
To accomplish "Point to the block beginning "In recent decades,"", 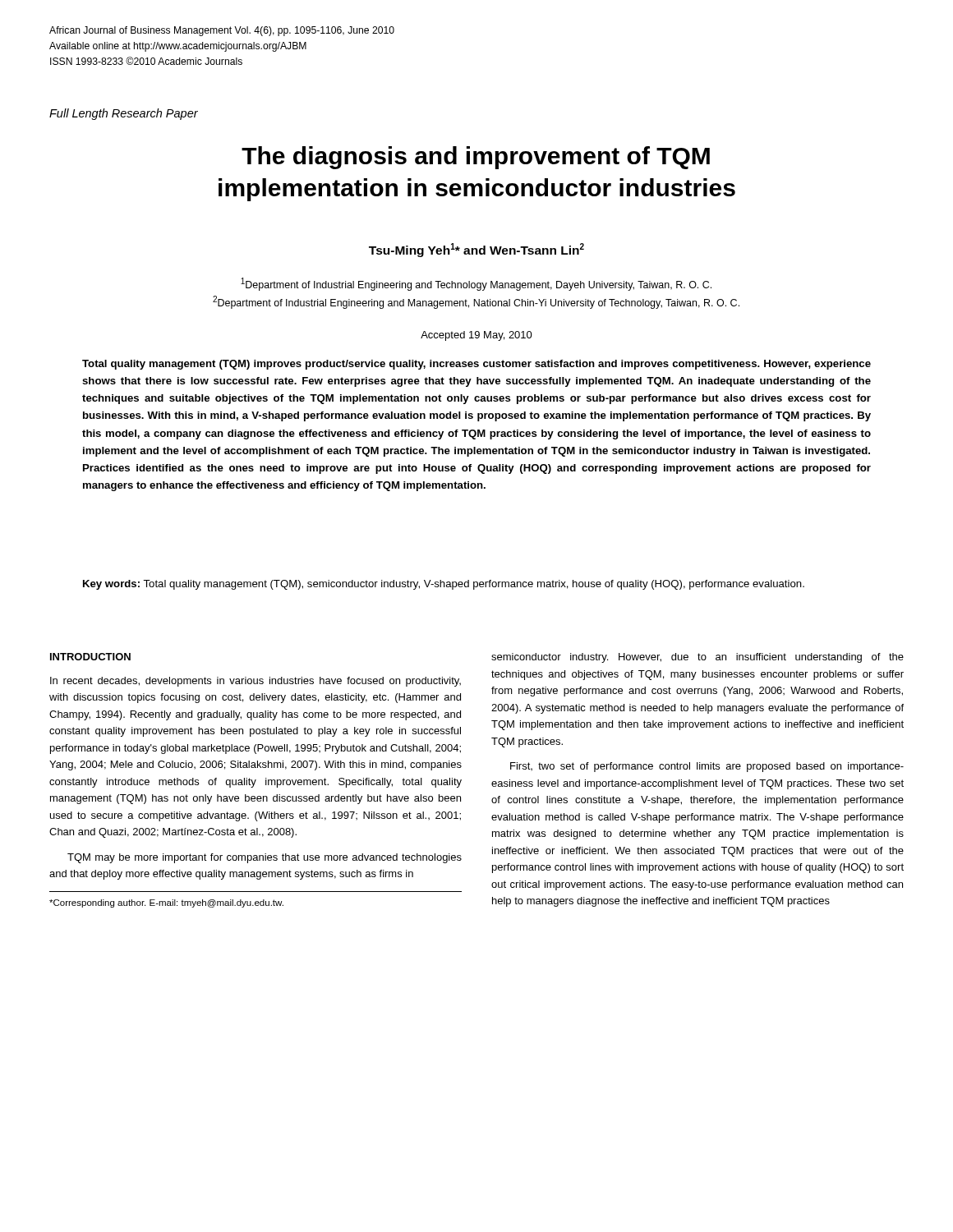I will point(255,778).
